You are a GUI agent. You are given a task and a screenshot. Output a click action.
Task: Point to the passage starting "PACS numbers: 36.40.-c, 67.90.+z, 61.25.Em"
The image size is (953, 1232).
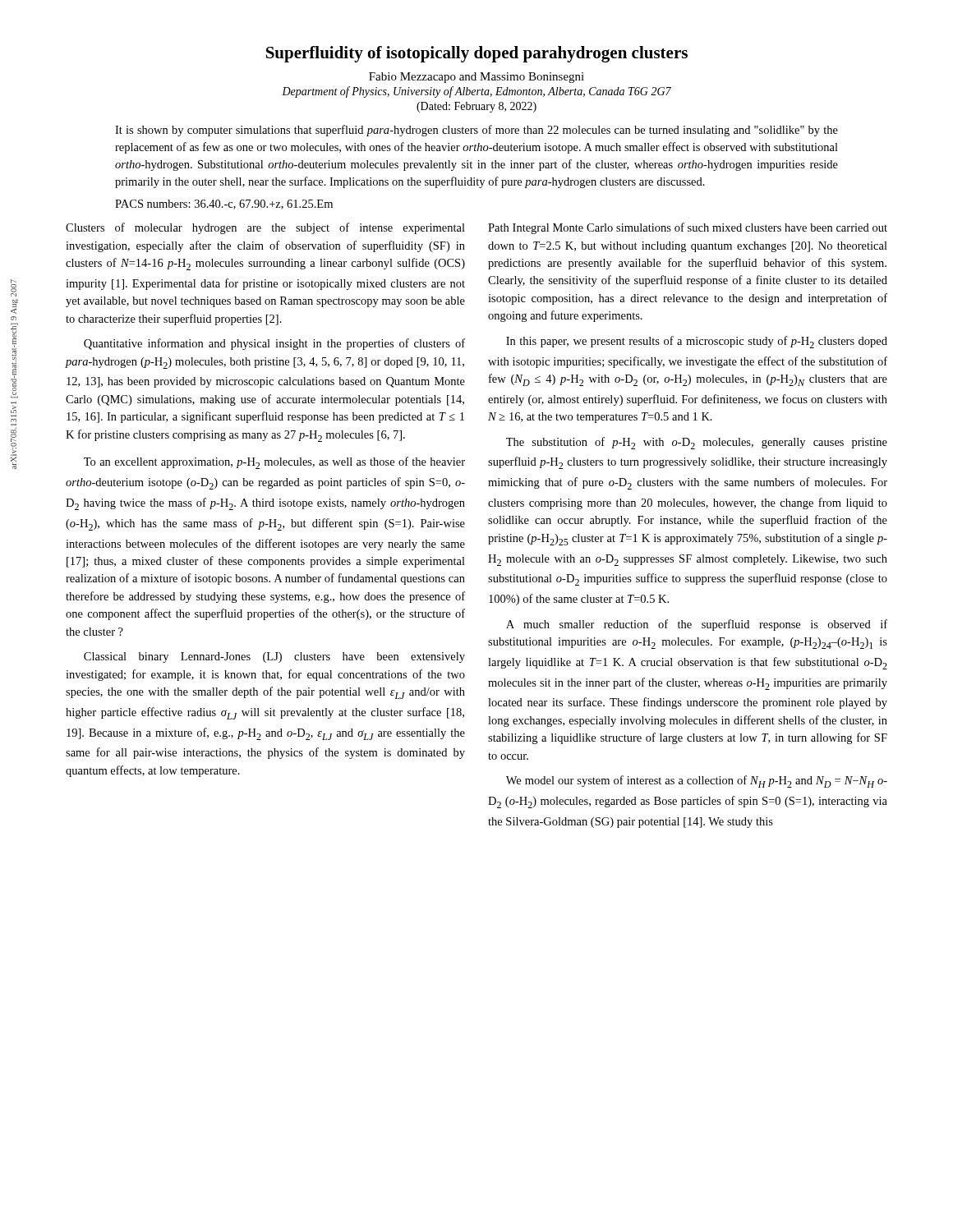tap(224, 204)
